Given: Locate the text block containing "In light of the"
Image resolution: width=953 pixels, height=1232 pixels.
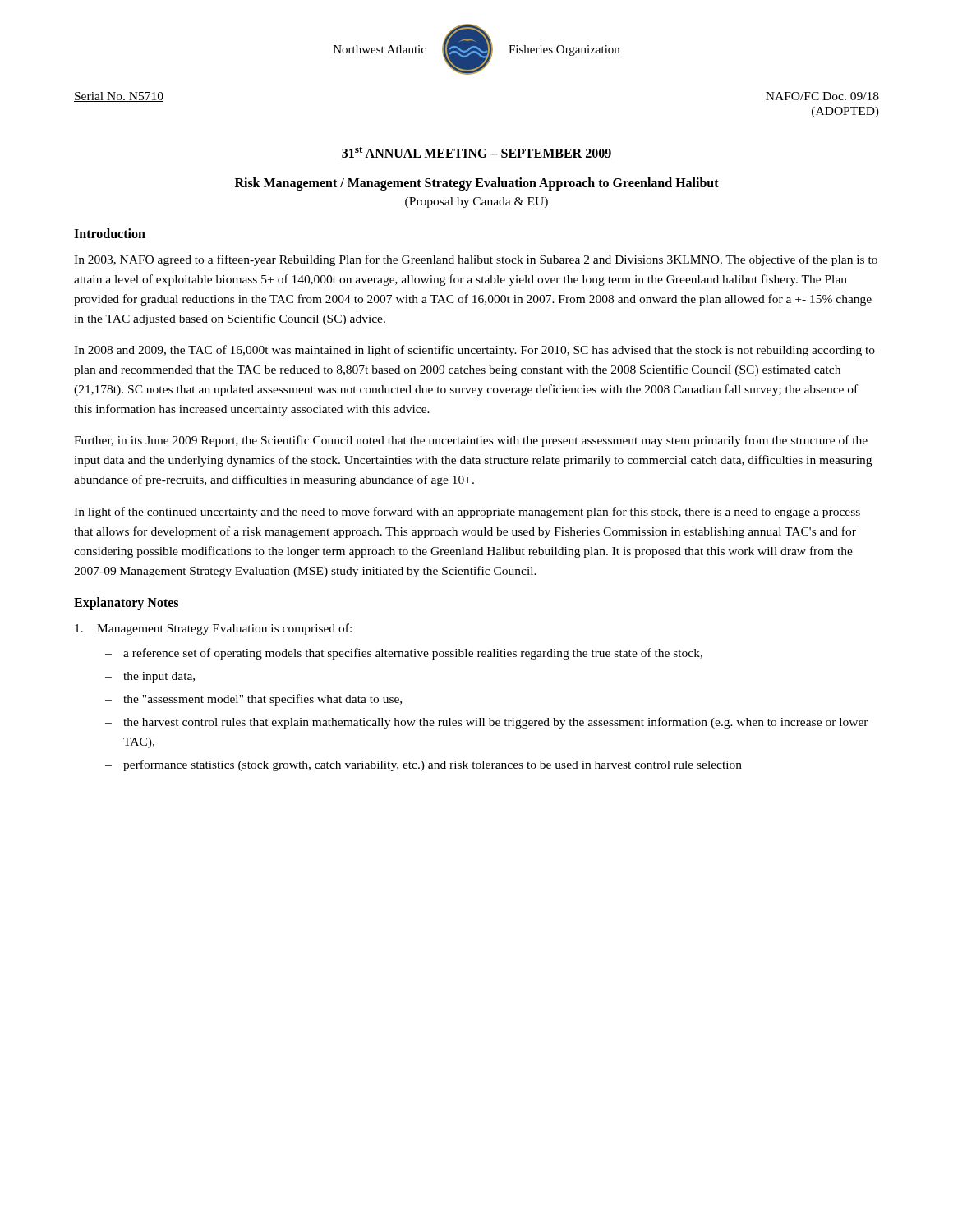Looking at the screenshot, I should pyautogui.click(x=467, y=540).
